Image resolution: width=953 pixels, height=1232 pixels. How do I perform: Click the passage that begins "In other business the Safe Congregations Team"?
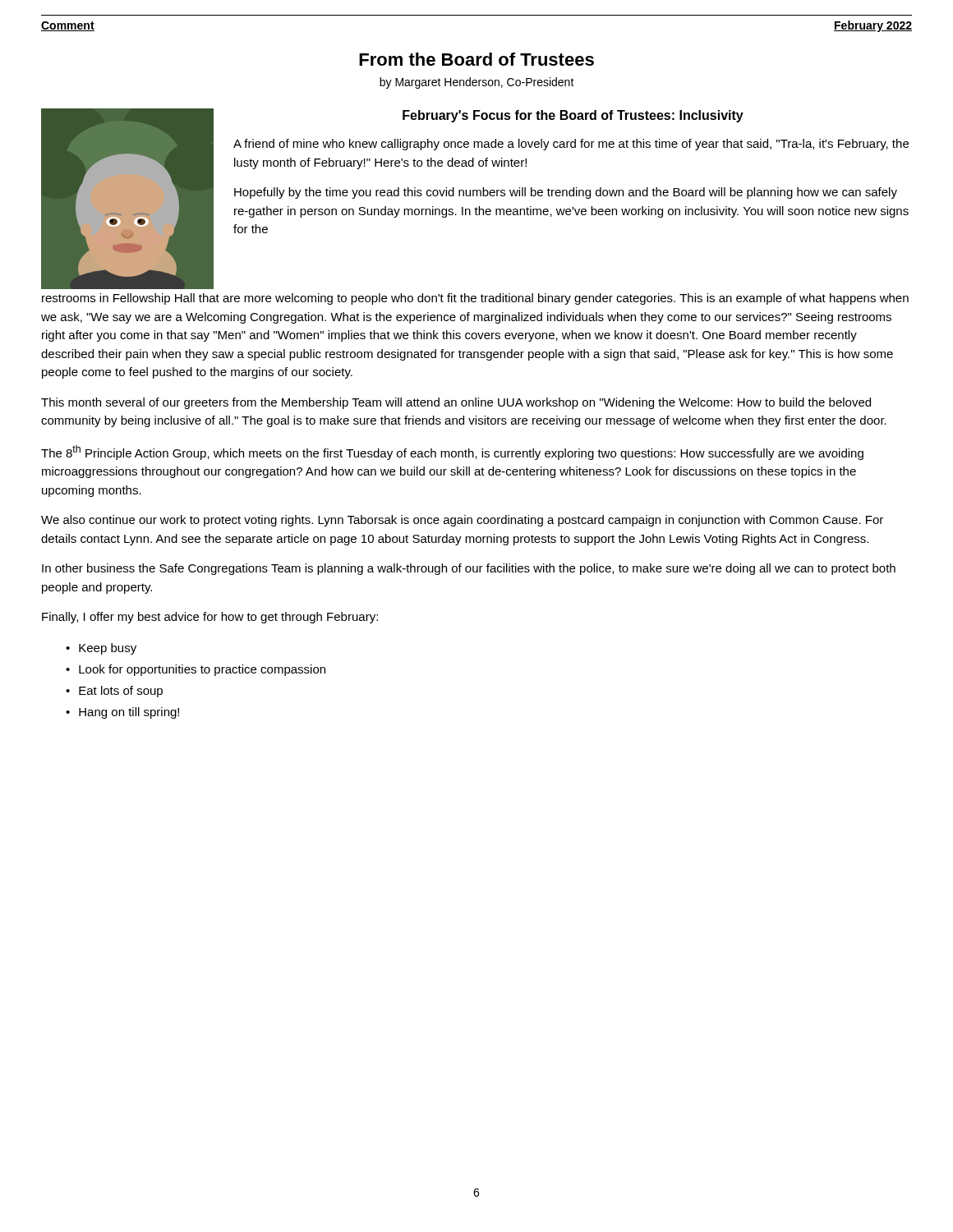pos(469,577)
